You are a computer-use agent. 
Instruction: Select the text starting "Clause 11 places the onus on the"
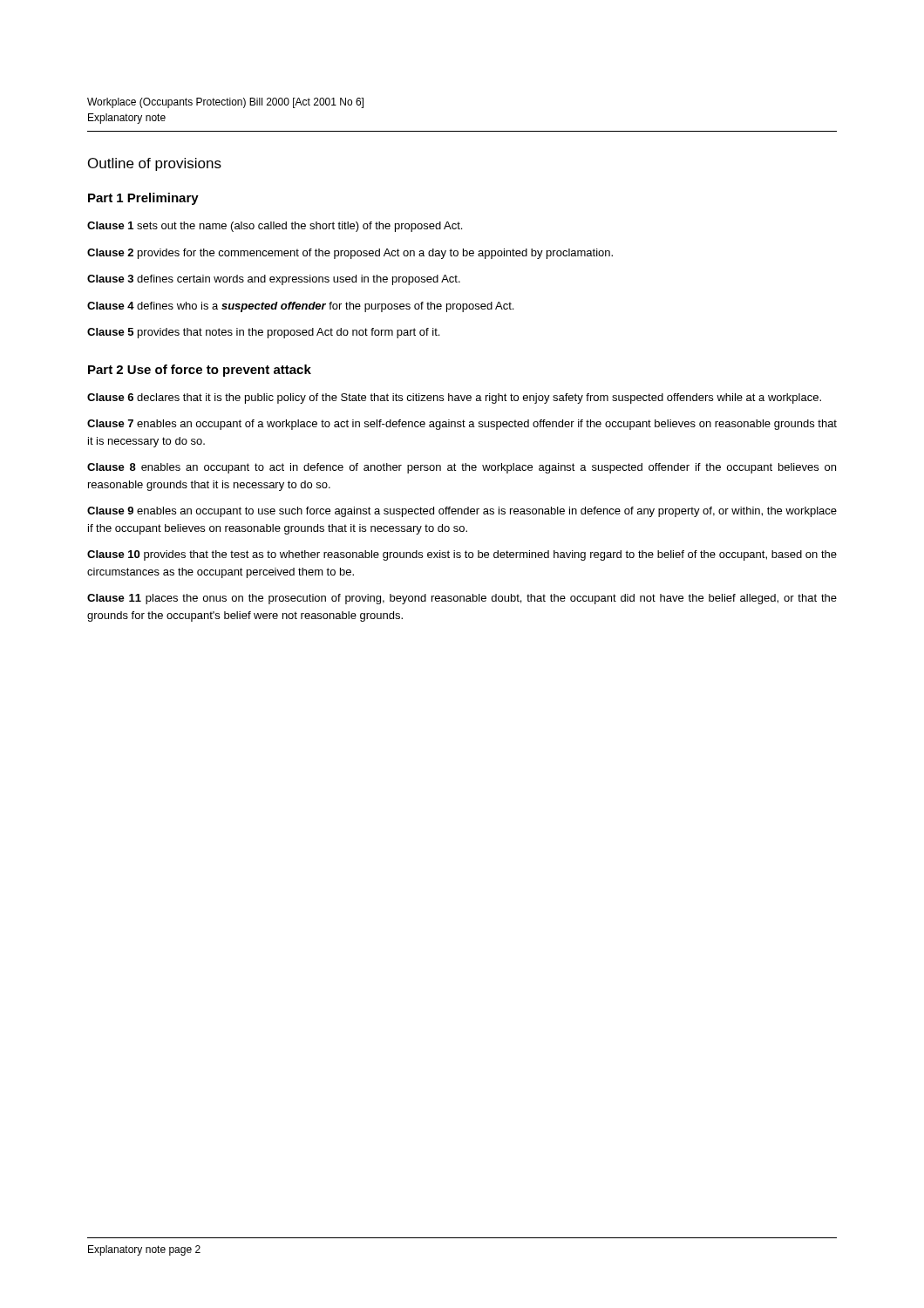[x=462, y=606]
